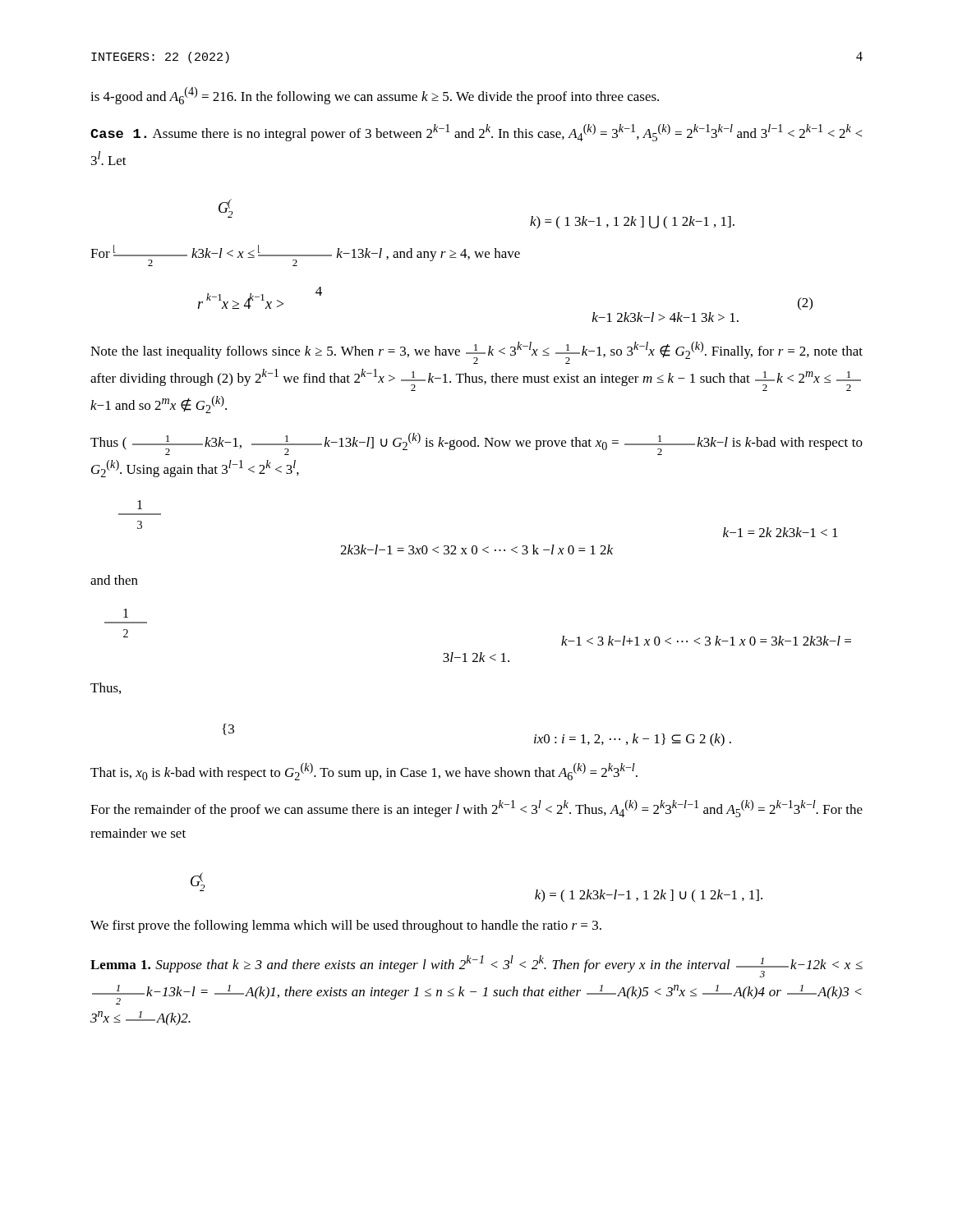Screen dimensions: 1232x953
Task: Where is the passage that starts "Note the last inequality follows since k ≥"?
Action: click(476, 378)
